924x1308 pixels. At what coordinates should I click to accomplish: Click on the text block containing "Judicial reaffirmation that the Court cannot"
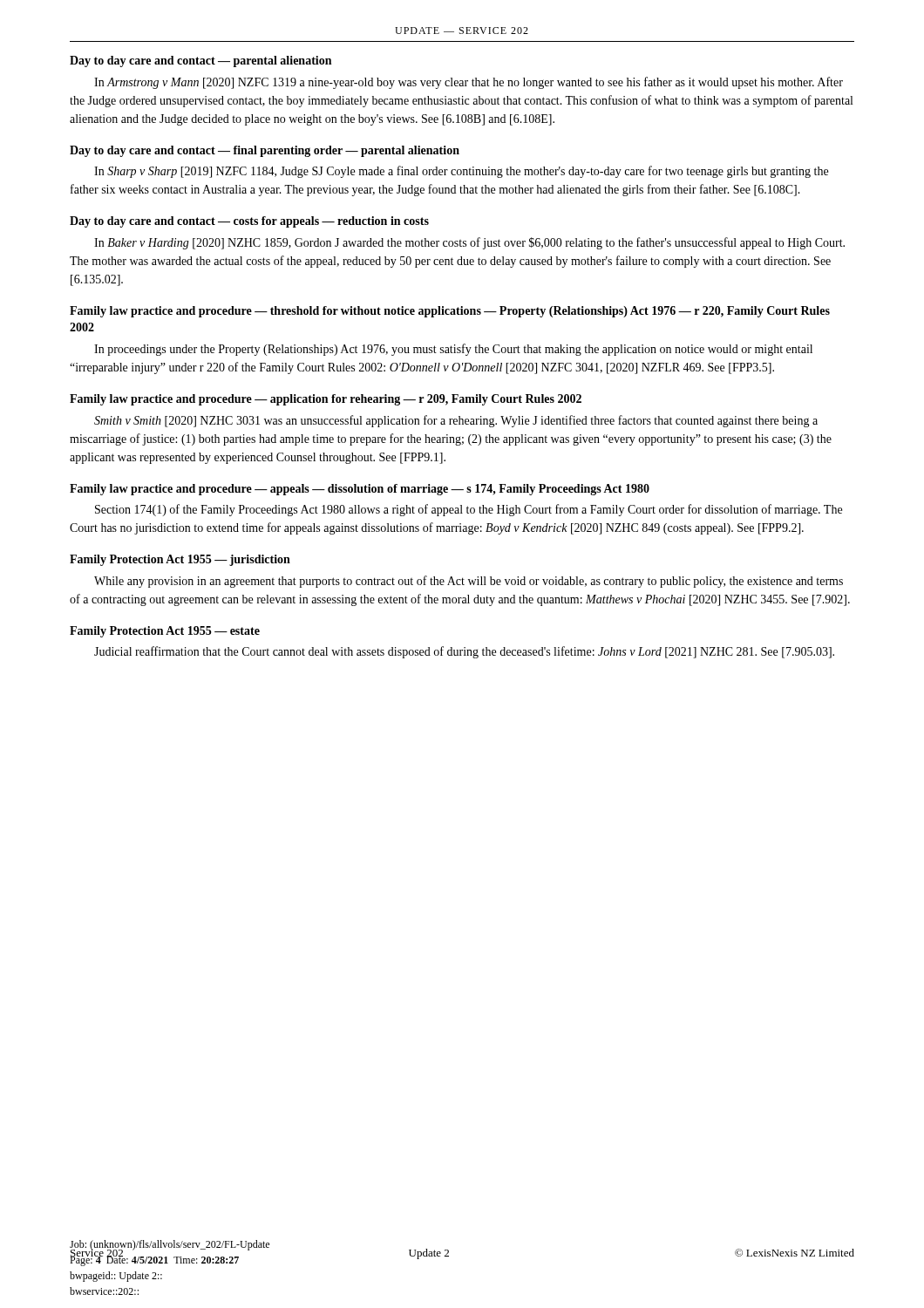click(x=465, y=652)
